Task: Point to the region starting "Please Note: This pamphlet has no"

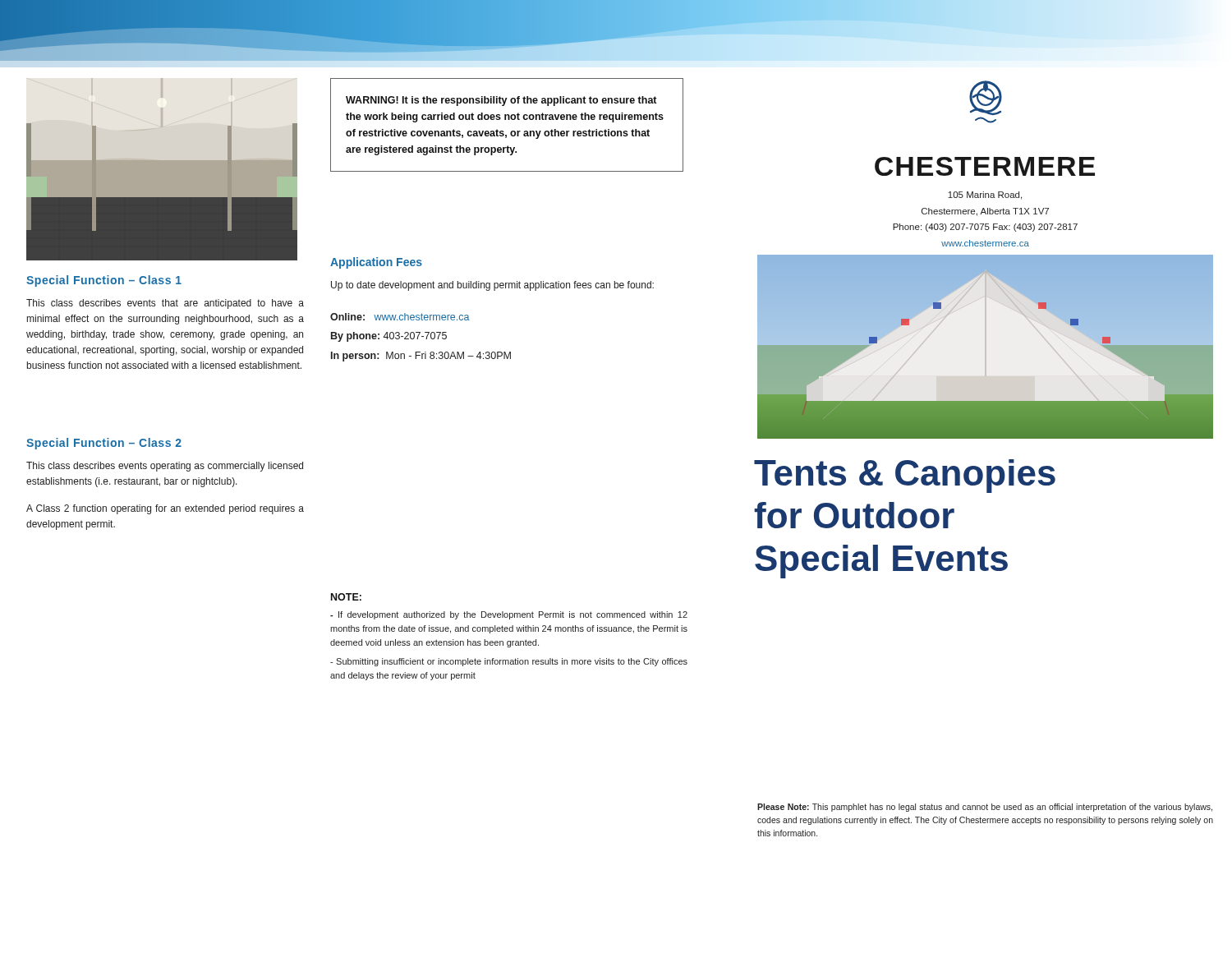Action: [985, 821]
